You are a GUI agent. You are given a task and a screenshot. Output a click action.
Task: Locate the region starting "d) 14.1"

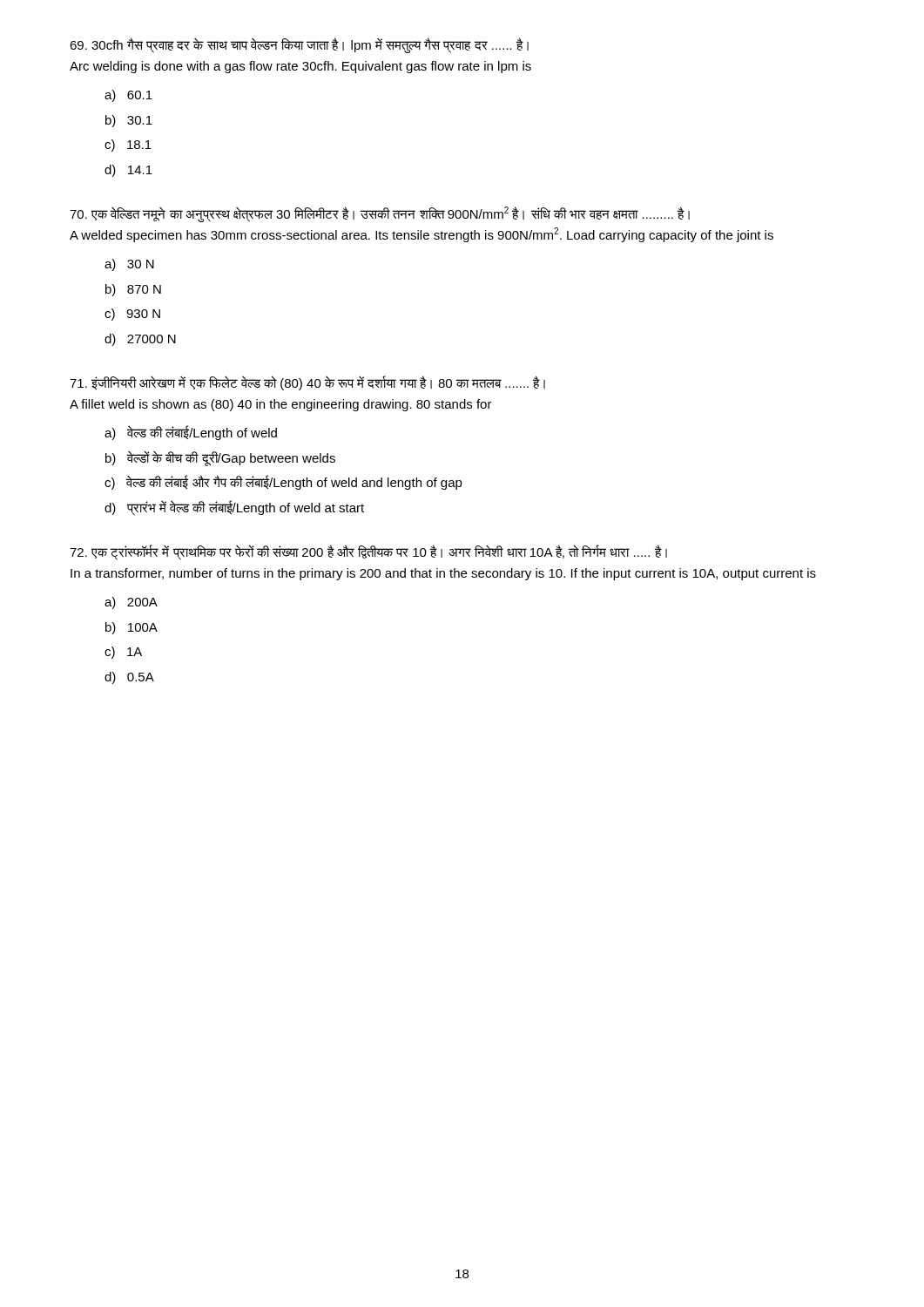[x=128, y=169]
